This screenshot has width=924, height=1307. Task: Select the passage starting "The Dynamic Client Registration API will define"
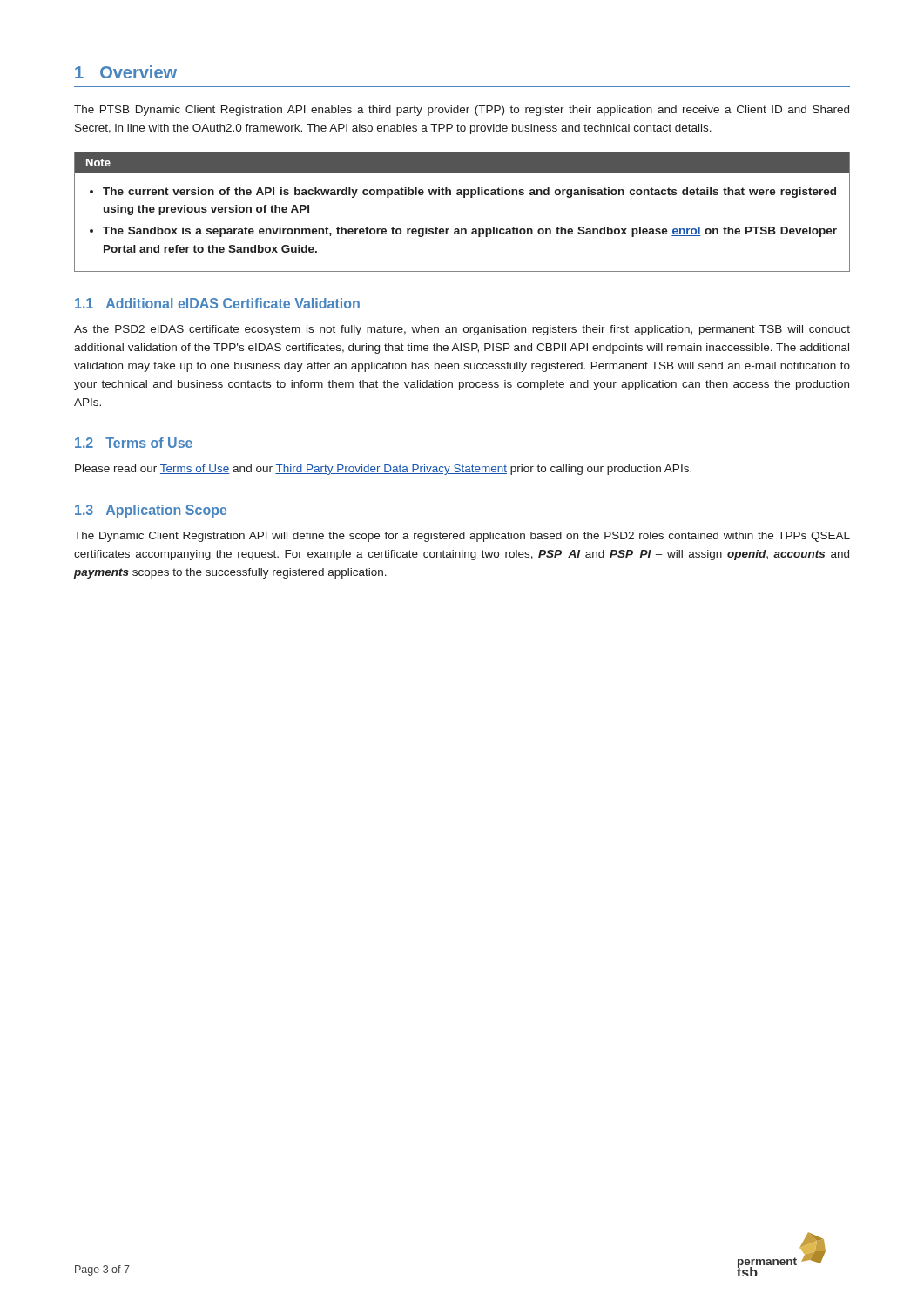coord(462,554)
